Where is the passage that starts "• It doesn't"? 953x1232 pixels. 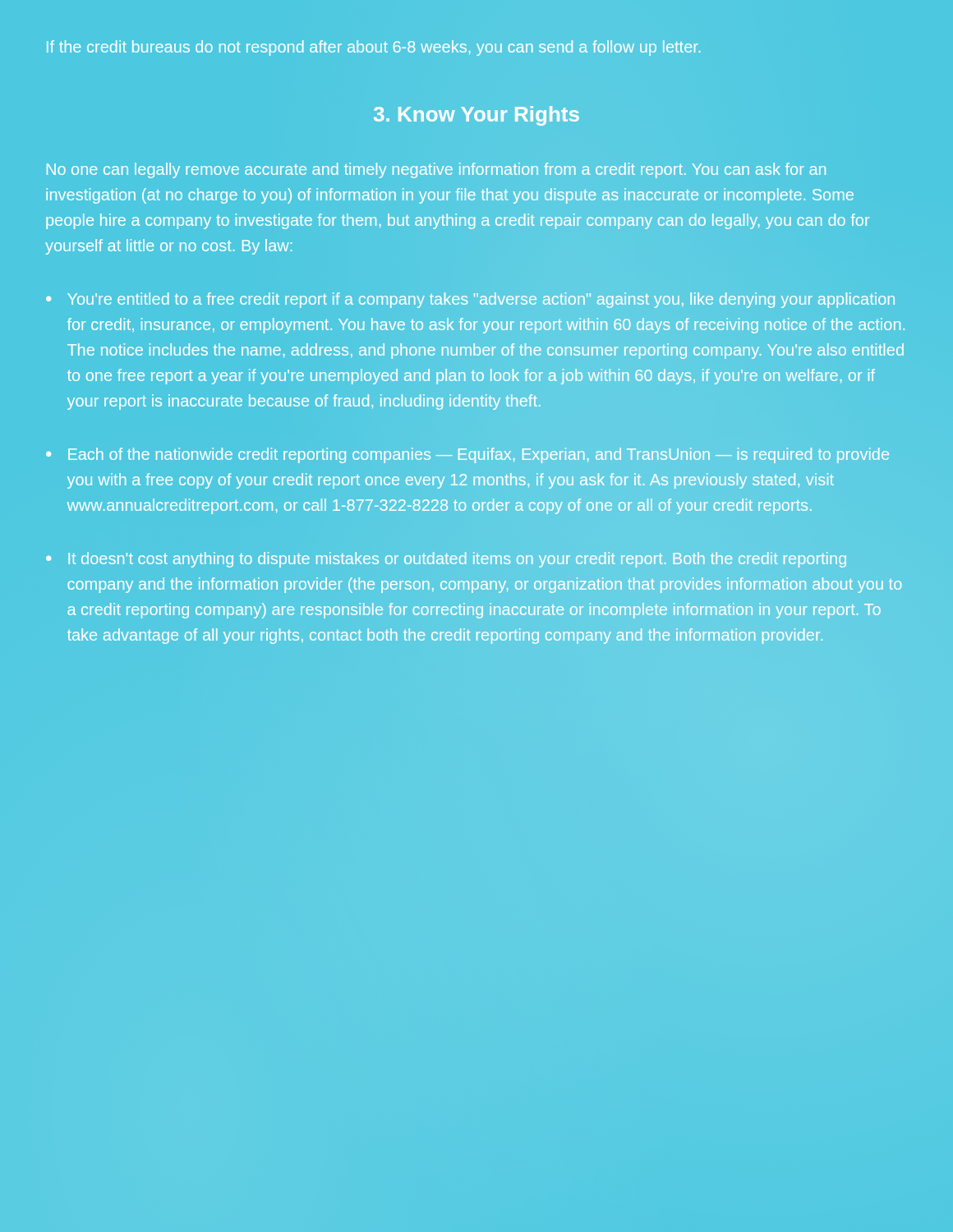point(476,597)
